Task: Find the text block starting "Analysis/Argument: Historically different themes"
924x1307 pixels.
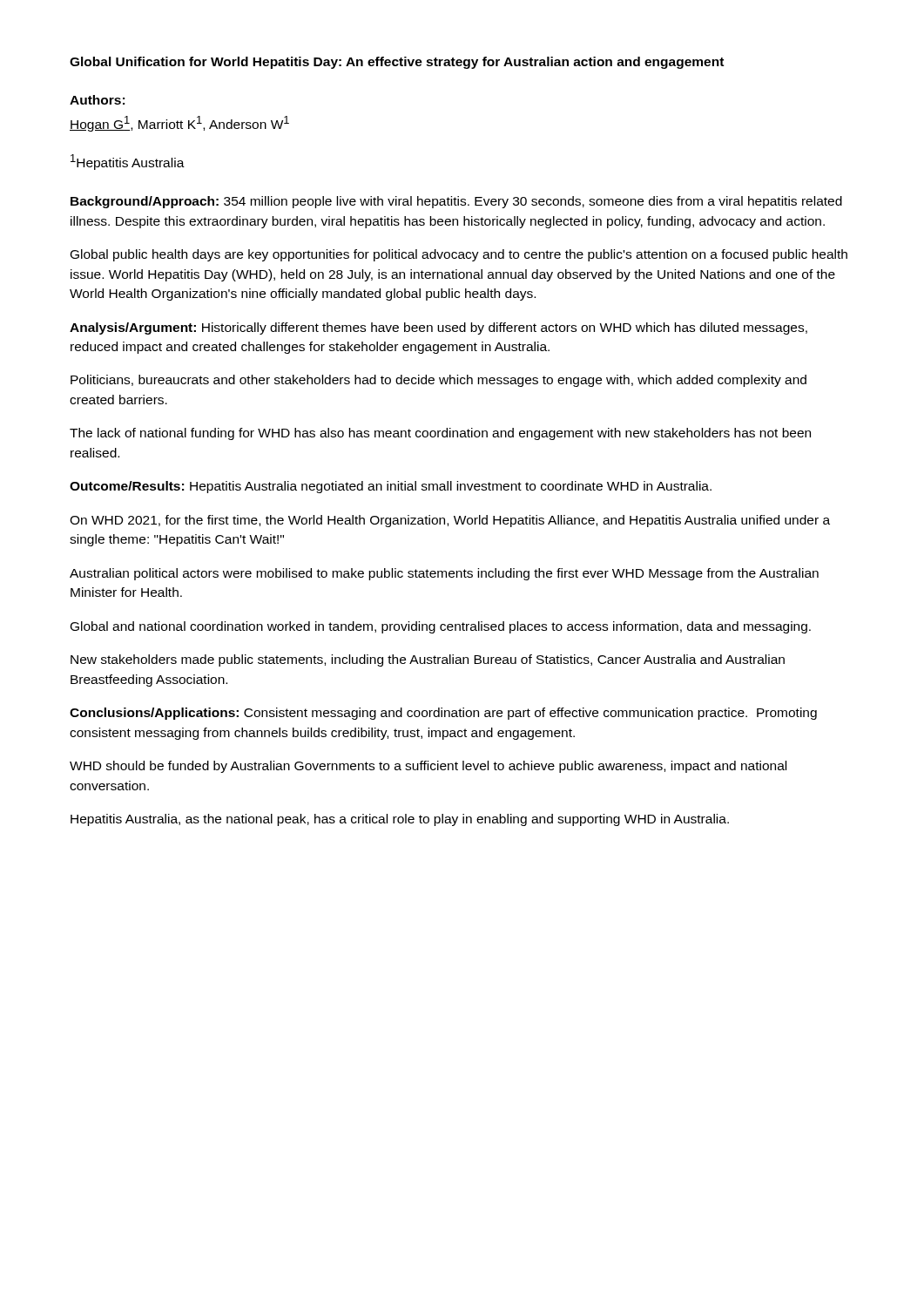Action: coord(439,337)
